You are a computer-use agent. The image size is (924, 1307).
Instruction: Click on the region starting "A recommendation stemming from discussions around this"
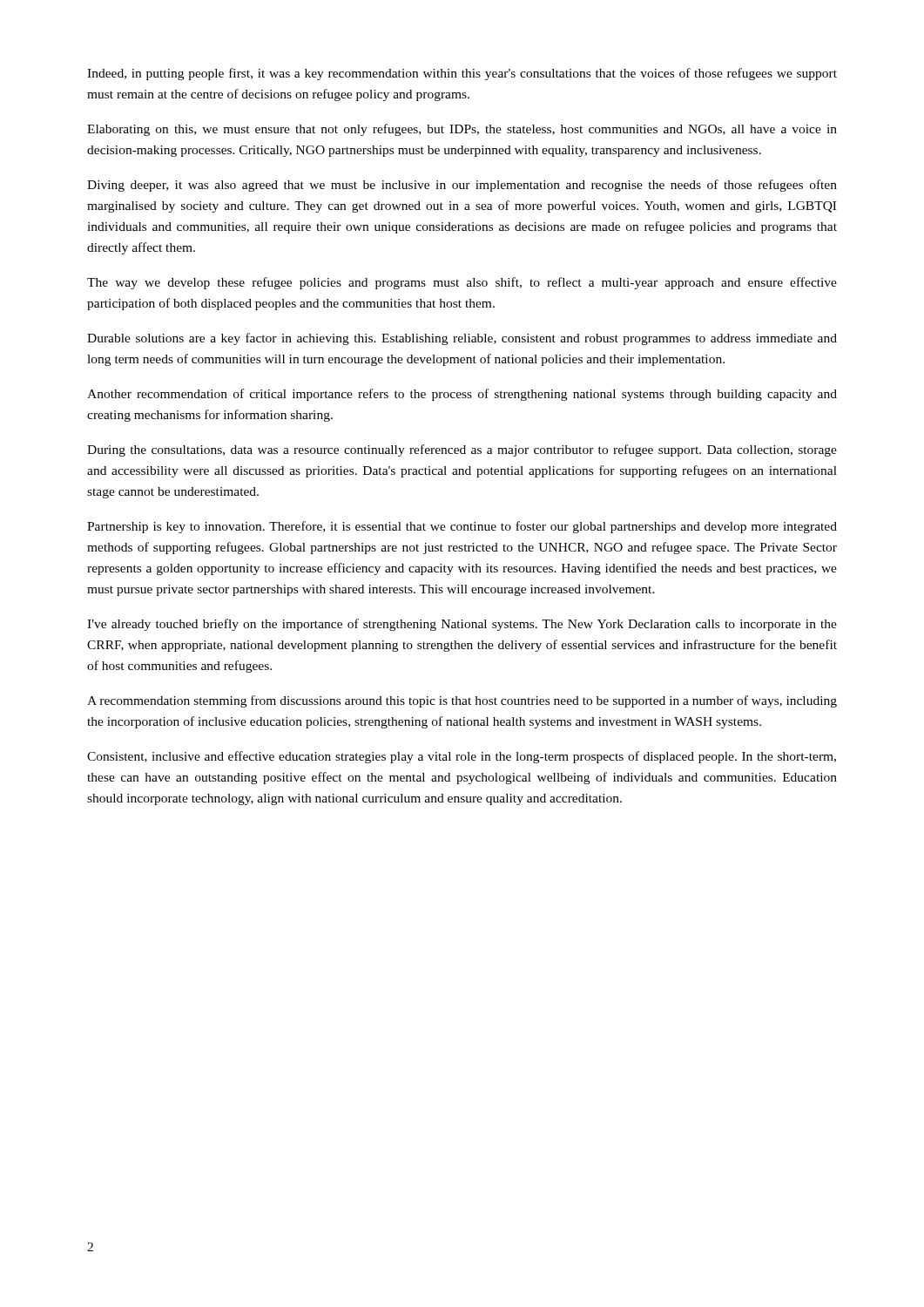click(x=462, y=711)
